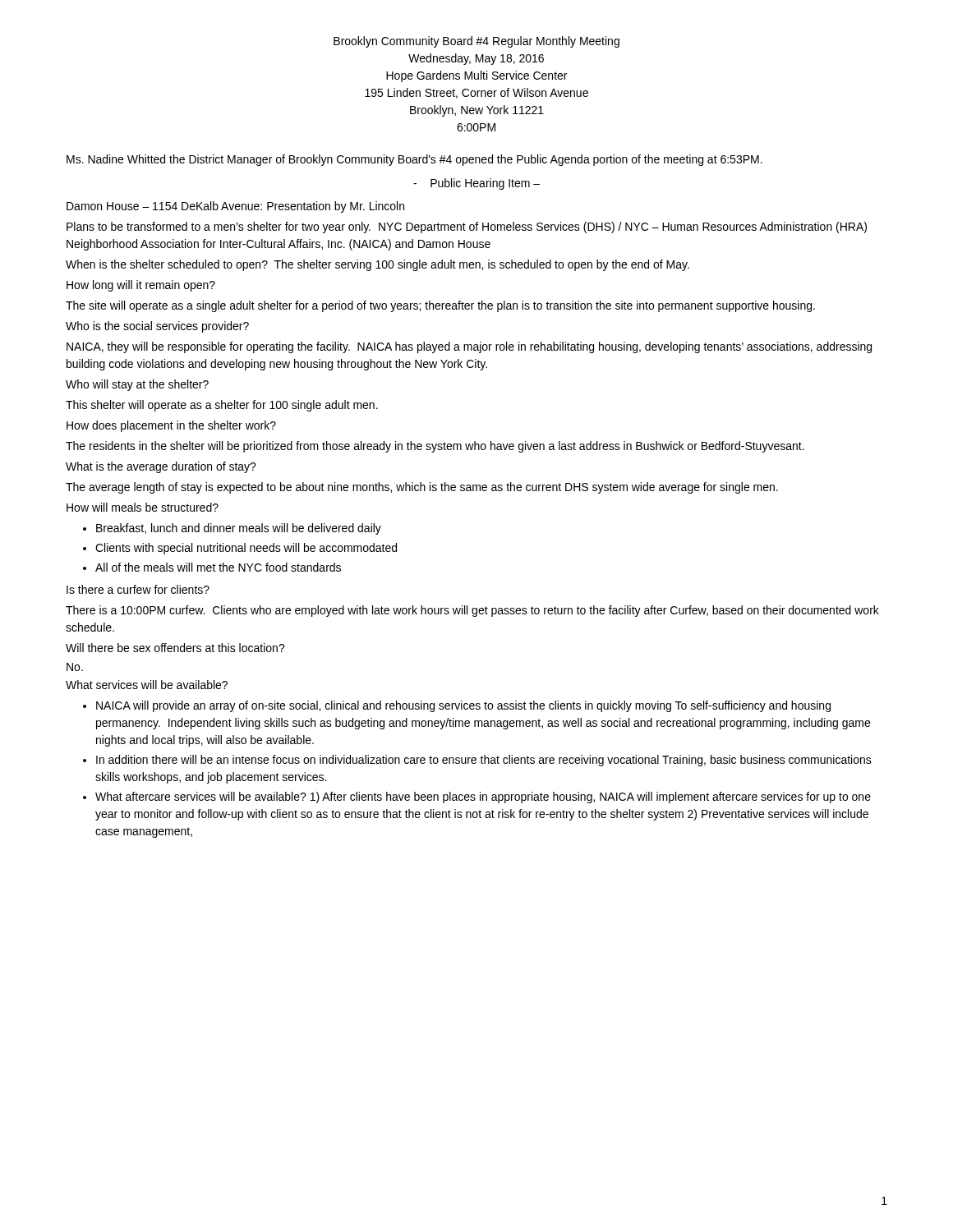Click on the text block starting "Plans to be transformed to a"
This screenshot has width=953, height=1232.
pos(467,235)
